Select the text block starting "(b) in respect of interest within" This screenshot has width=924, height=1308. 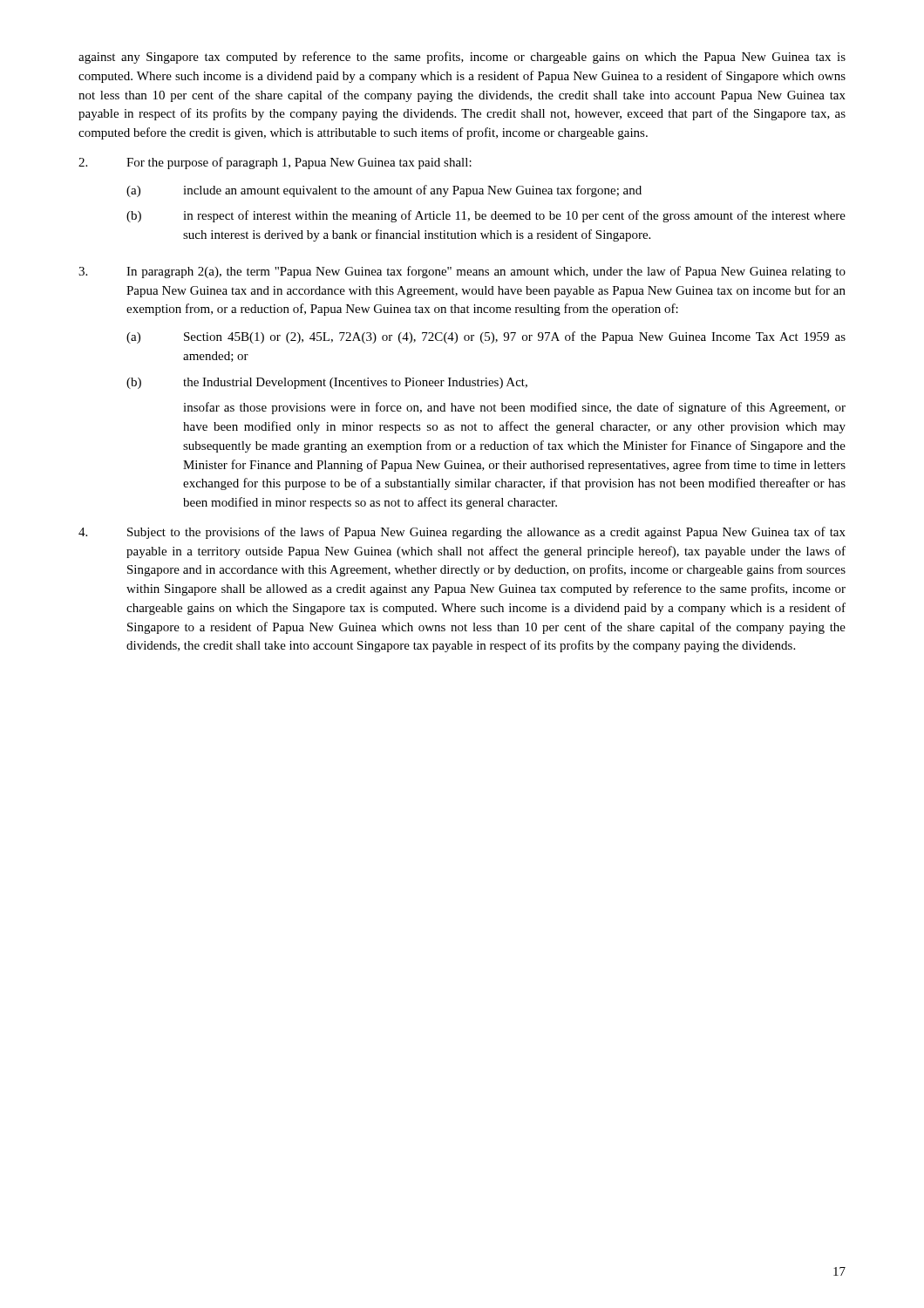point(462,226)
